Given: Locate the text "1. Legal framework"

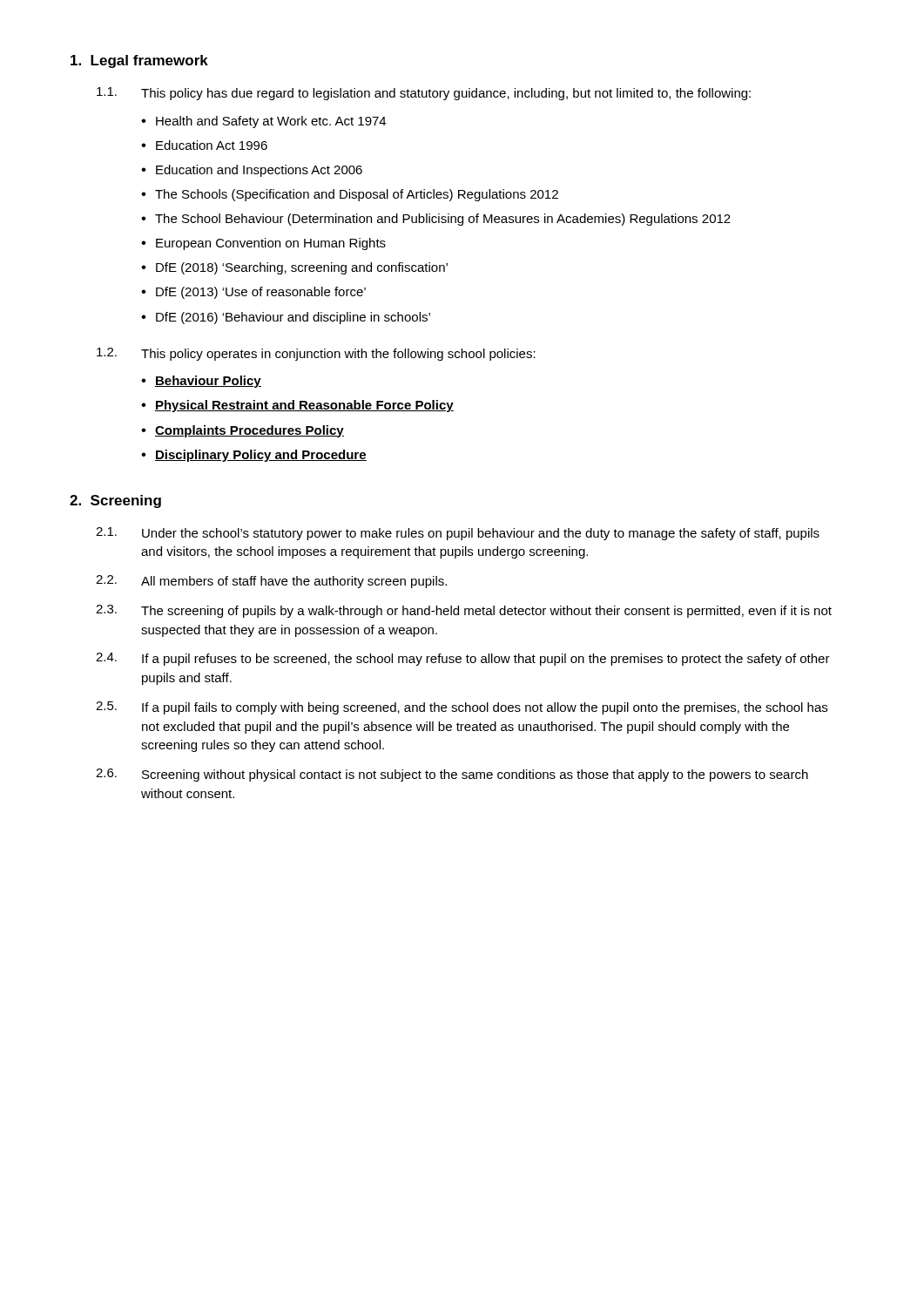Looking at the screenshot, I should pos(139,61).
